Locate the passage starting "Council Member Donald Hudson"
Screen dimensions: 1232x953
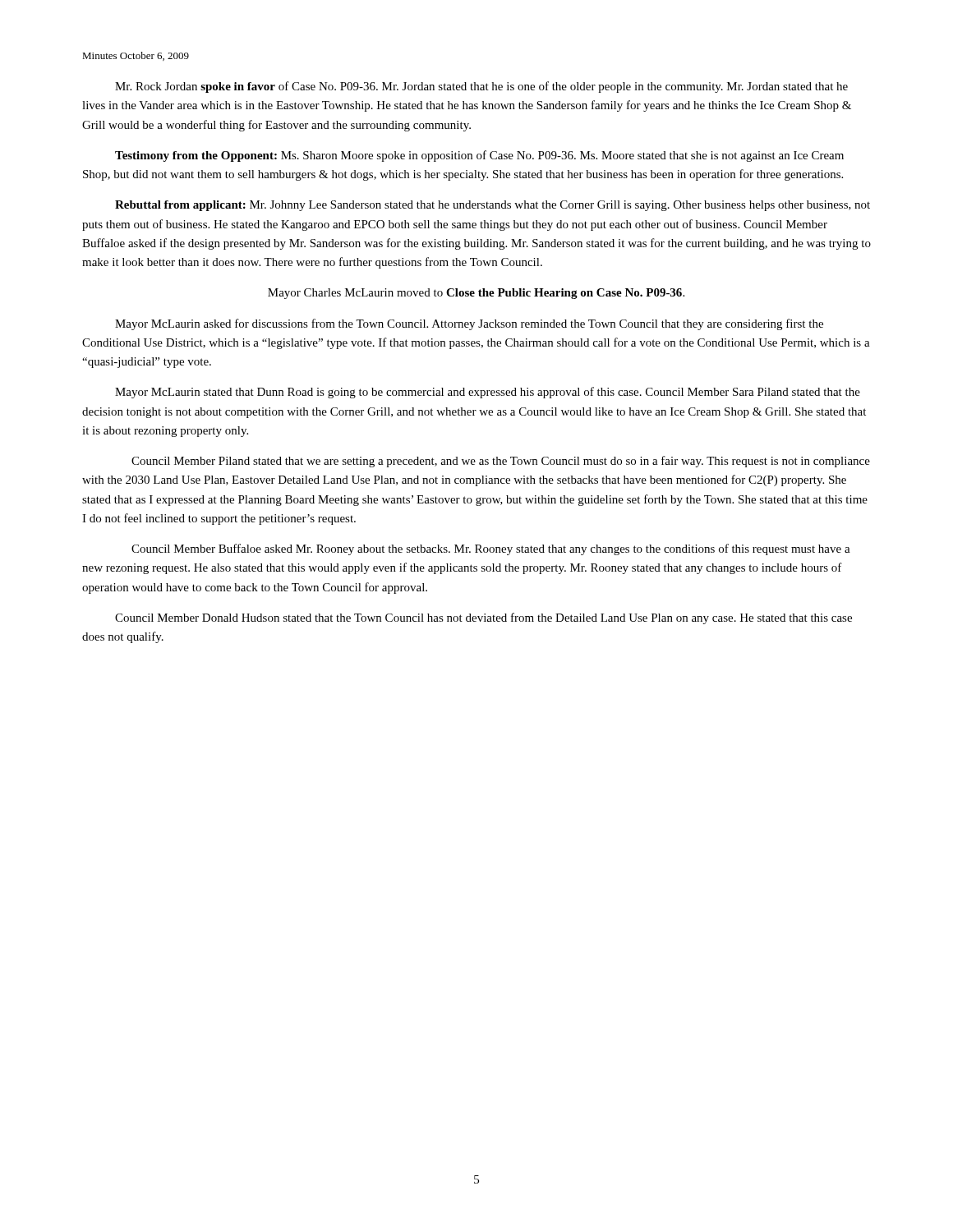[x=467, y=627]
